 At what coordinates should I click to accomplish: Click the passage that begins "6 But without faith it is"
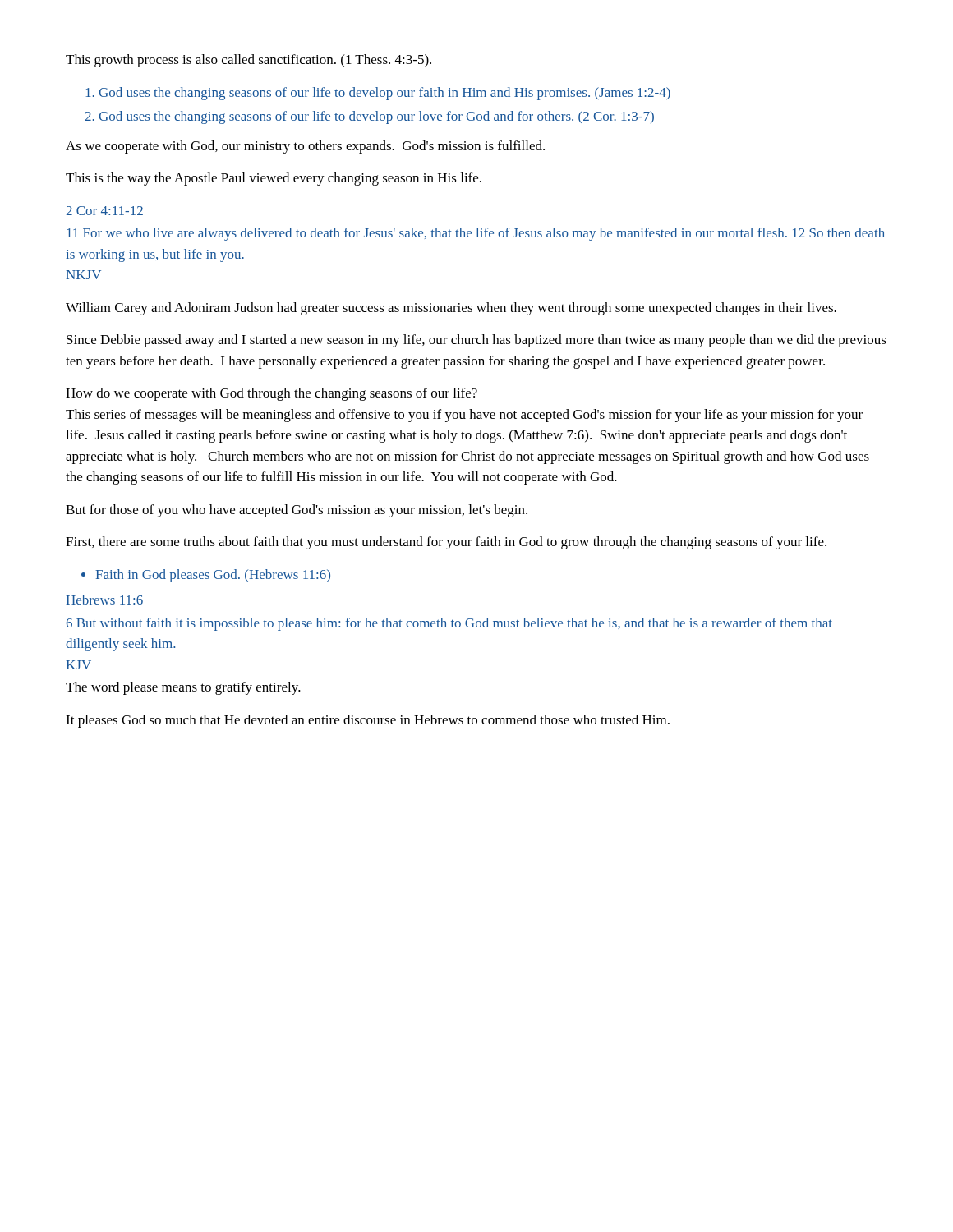pos(449,624)
